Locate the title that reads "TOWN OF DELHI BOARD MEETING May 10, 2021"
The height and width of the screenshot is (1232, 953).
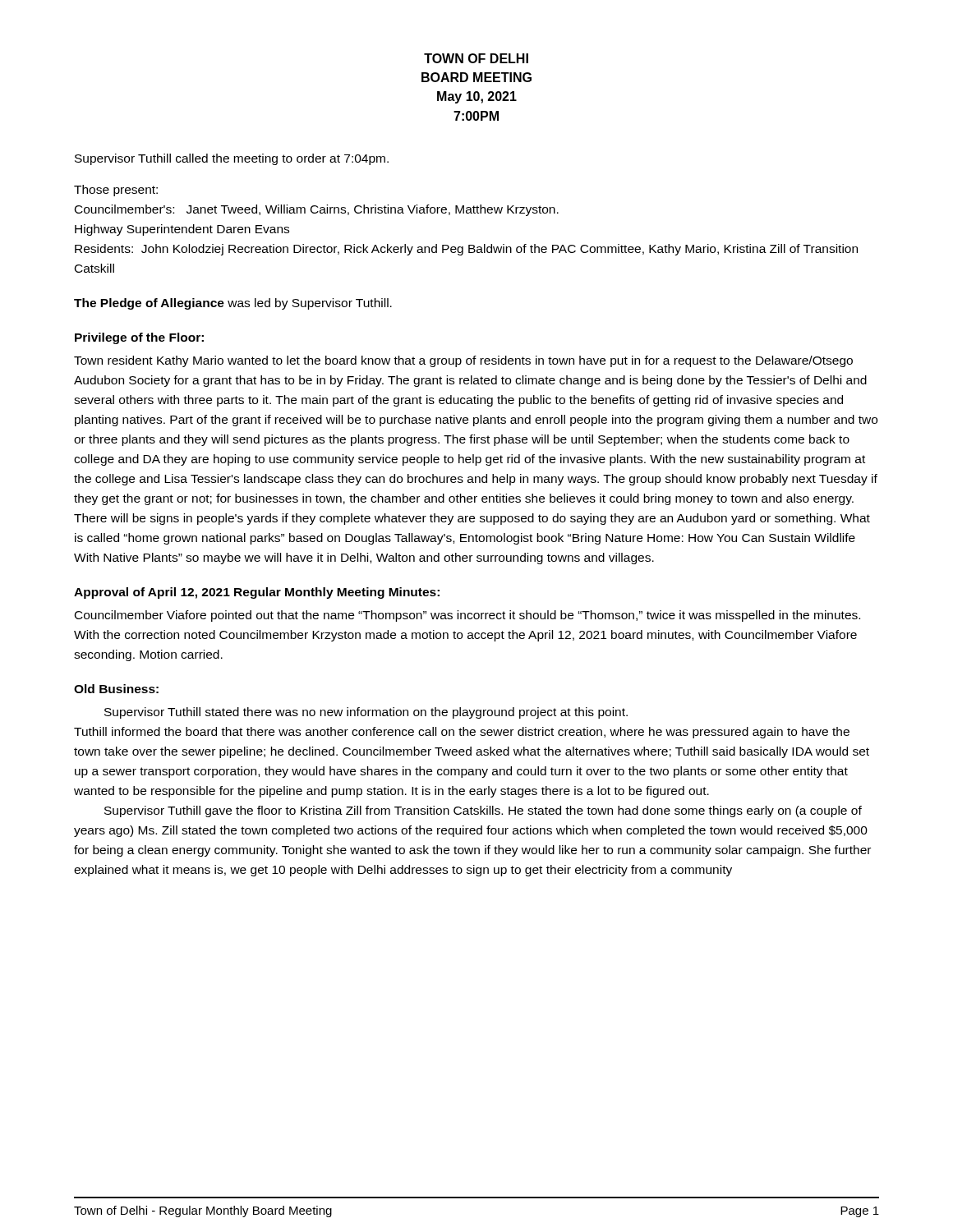tap(476, 87)
